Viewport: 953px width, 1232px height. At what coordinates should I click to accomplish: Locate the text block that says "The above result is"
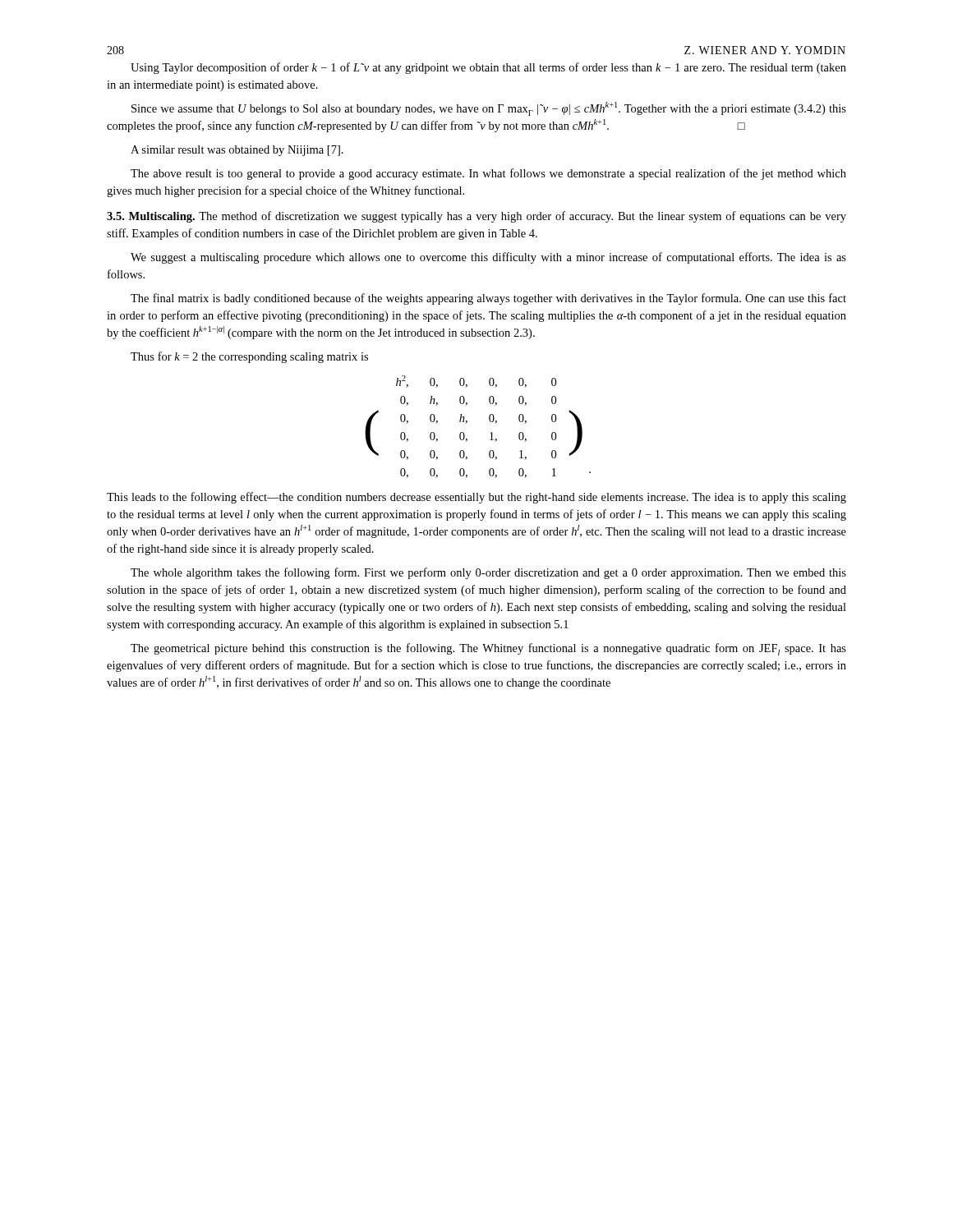click(476, 182)
